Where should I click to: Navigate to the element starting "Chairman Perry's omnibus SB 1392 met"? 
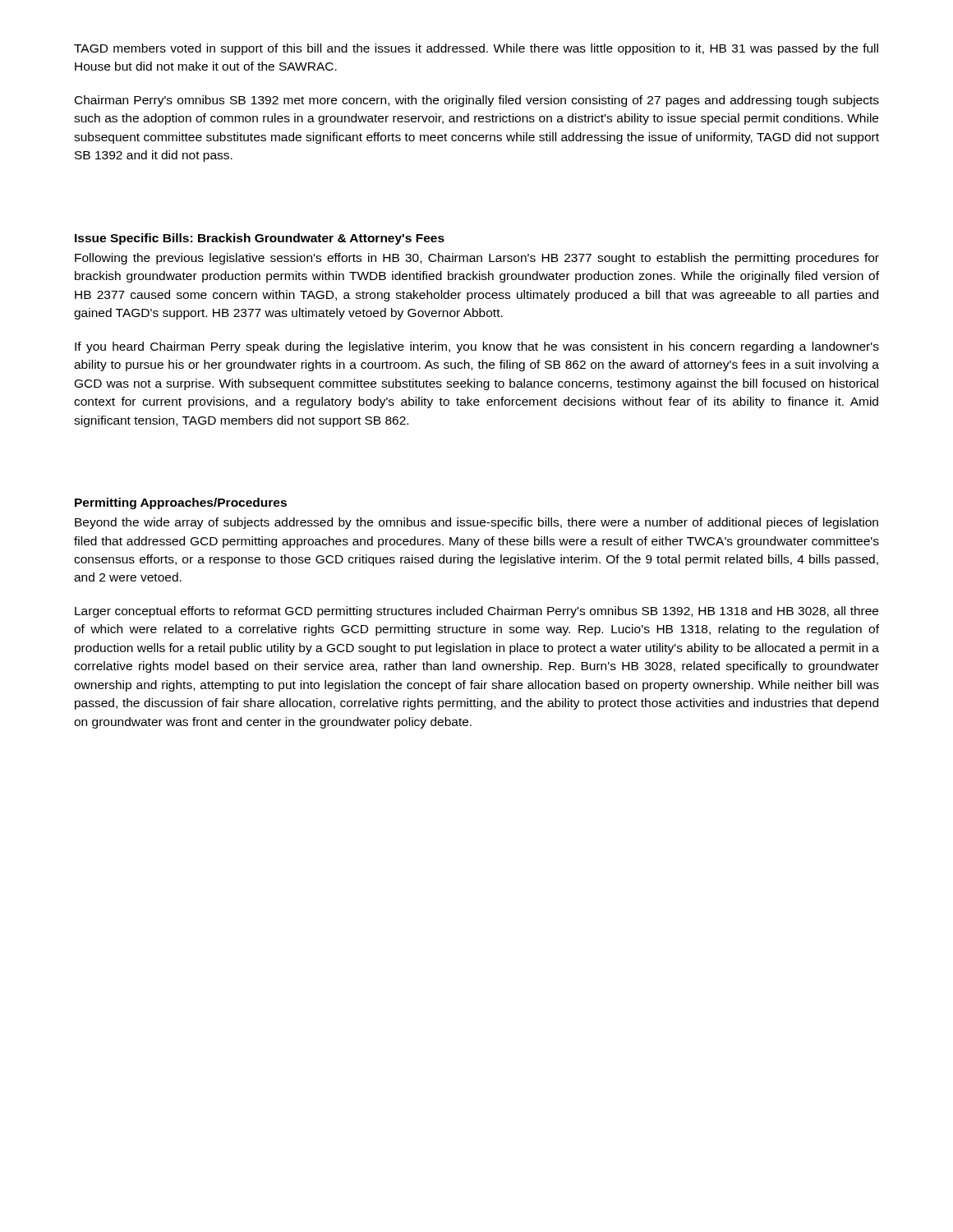pos(476,127)
